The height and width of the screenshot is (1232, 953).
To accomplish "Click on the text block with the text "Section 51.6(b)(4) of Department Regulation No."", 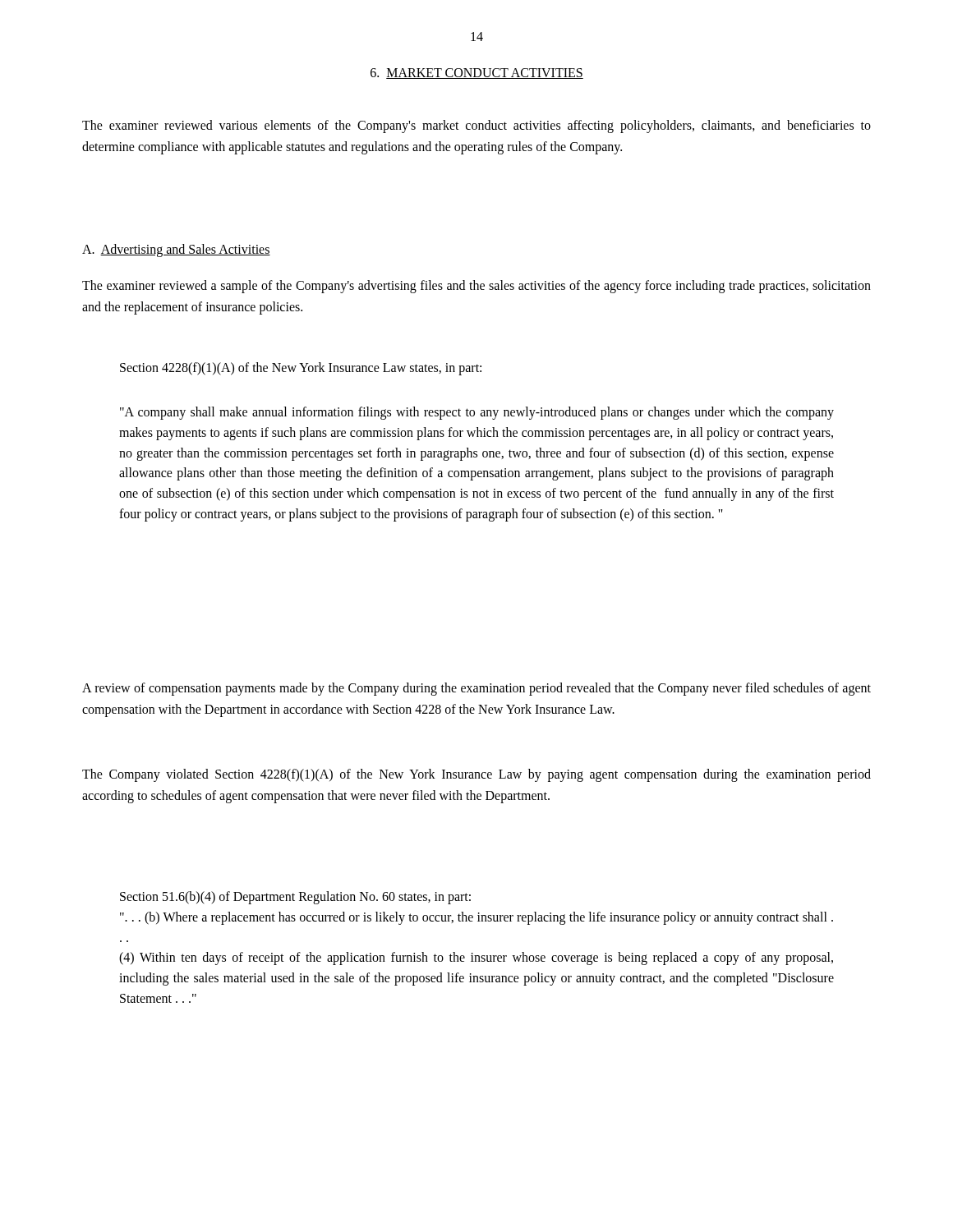I will pos(476,947).
